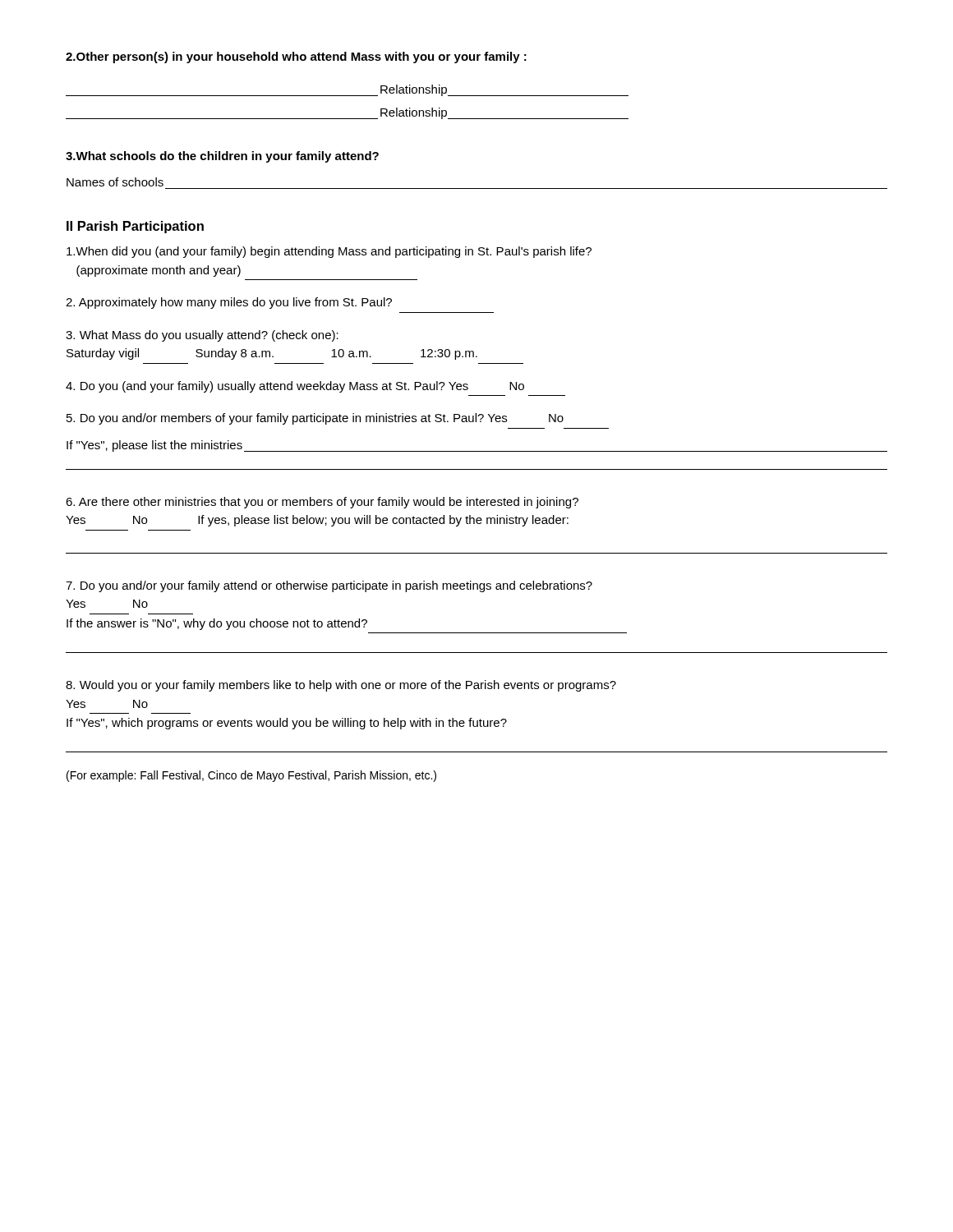The height and width of the screenshot is (1232, 953).
Task: Select the passage starting "Names of schools"
Action: click(x=476, y=181)
